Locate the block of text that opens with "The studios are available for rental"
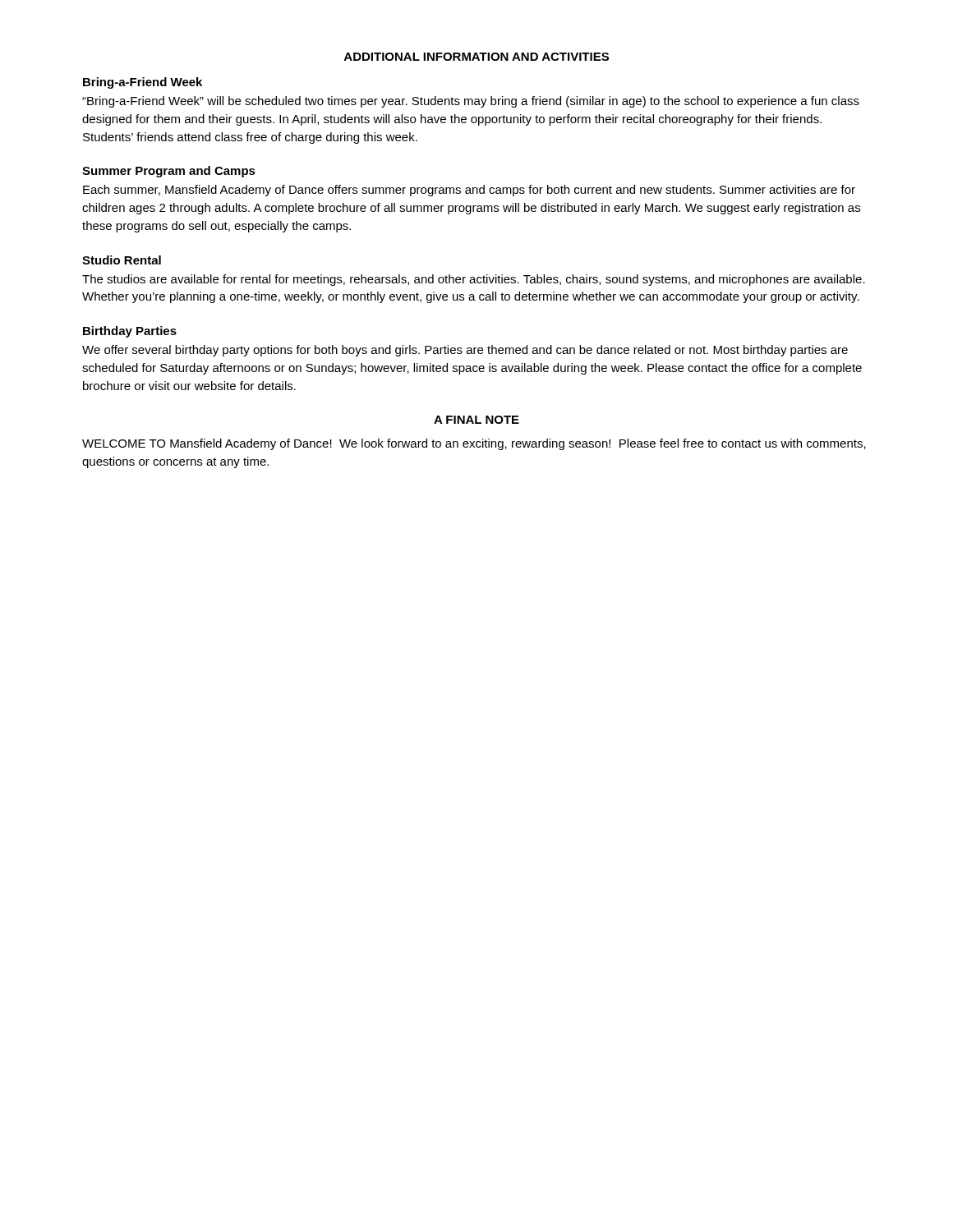Viewport: 953px width, 1232px height. [x=474, y=287]
